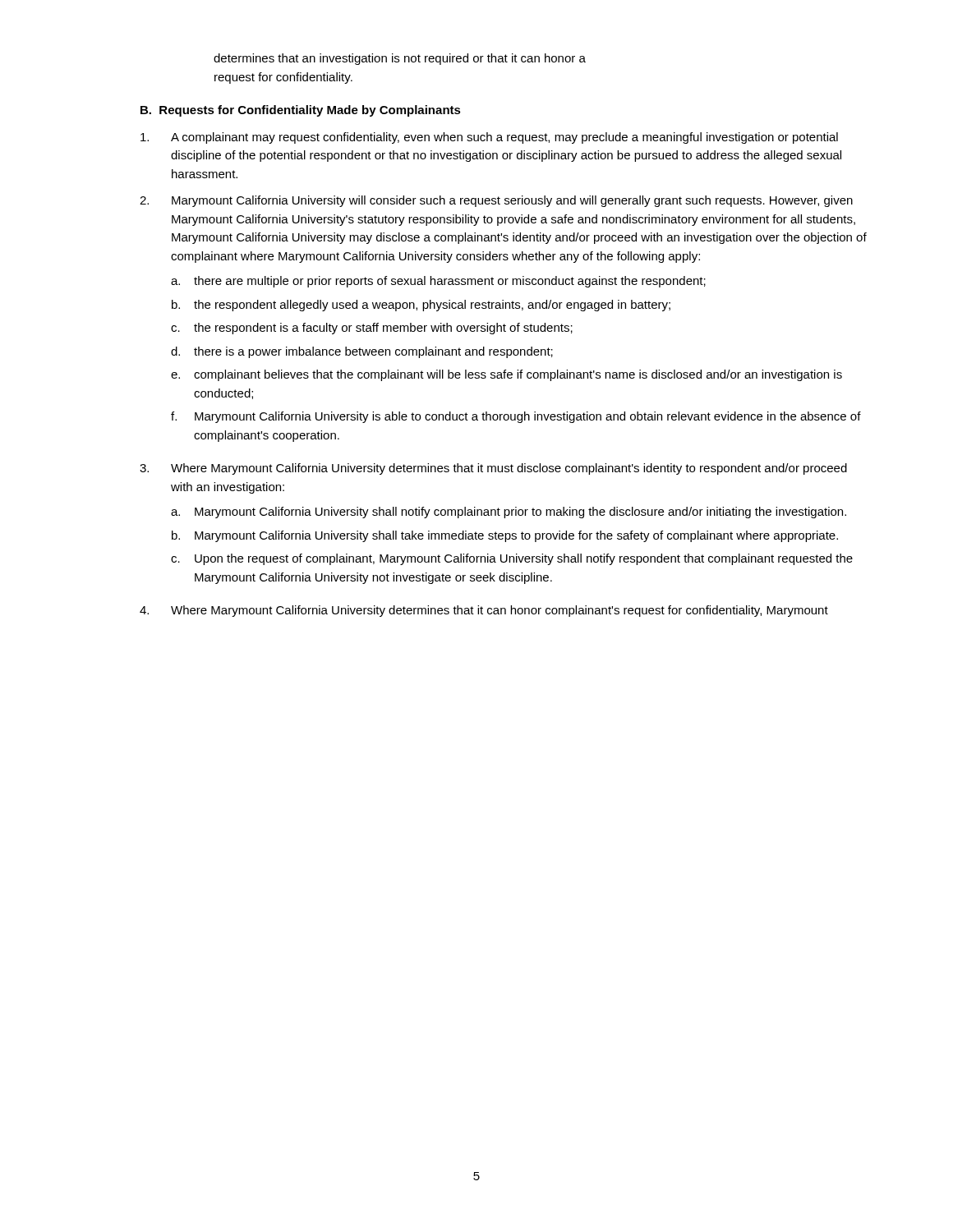Point to the text block starting "b. Marymount California University shall take"
This screenshot has width=953, height=1232.
click(521, 535)
